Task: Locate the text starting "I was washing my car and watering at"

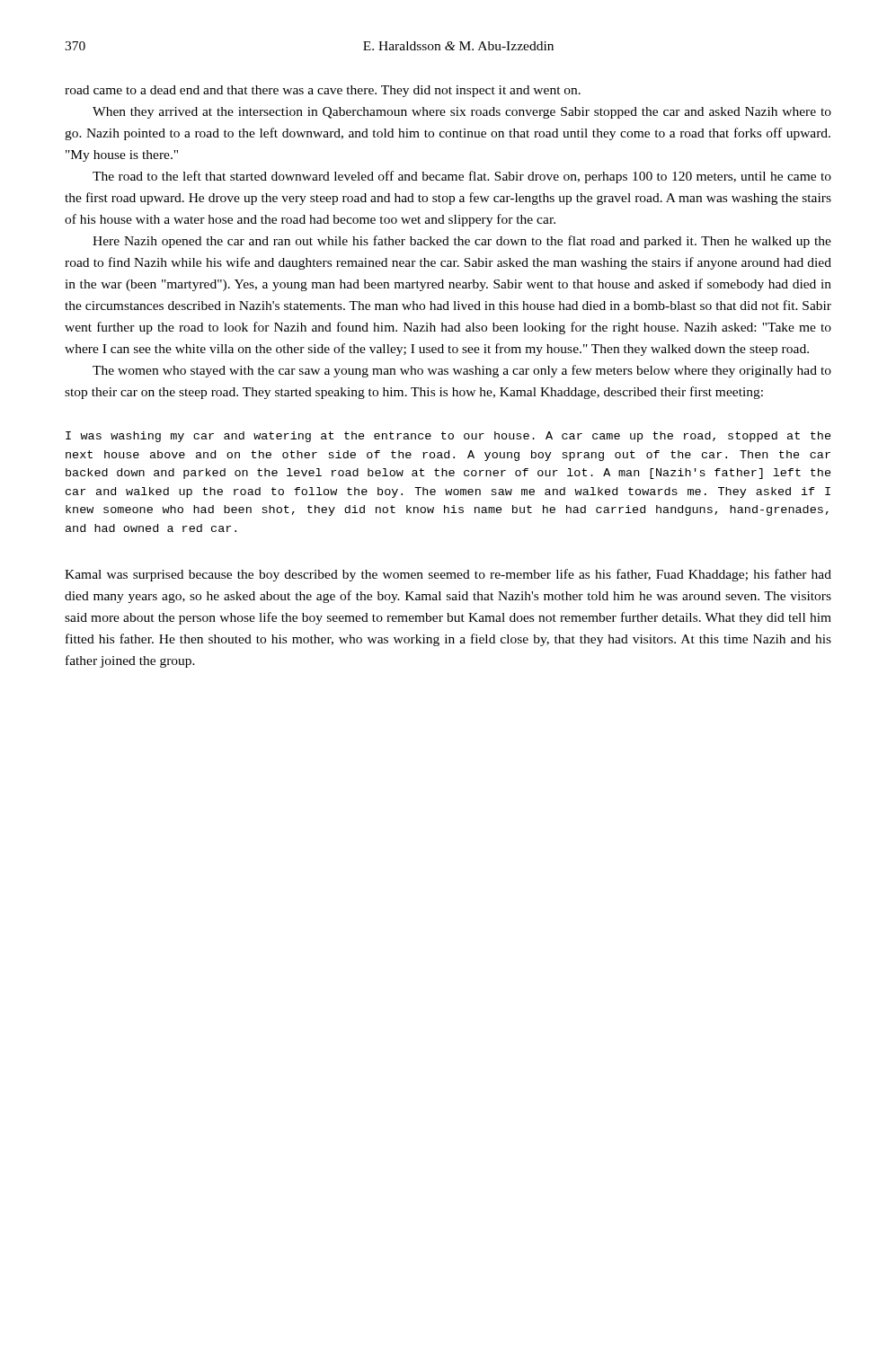Action: [448, 483]
